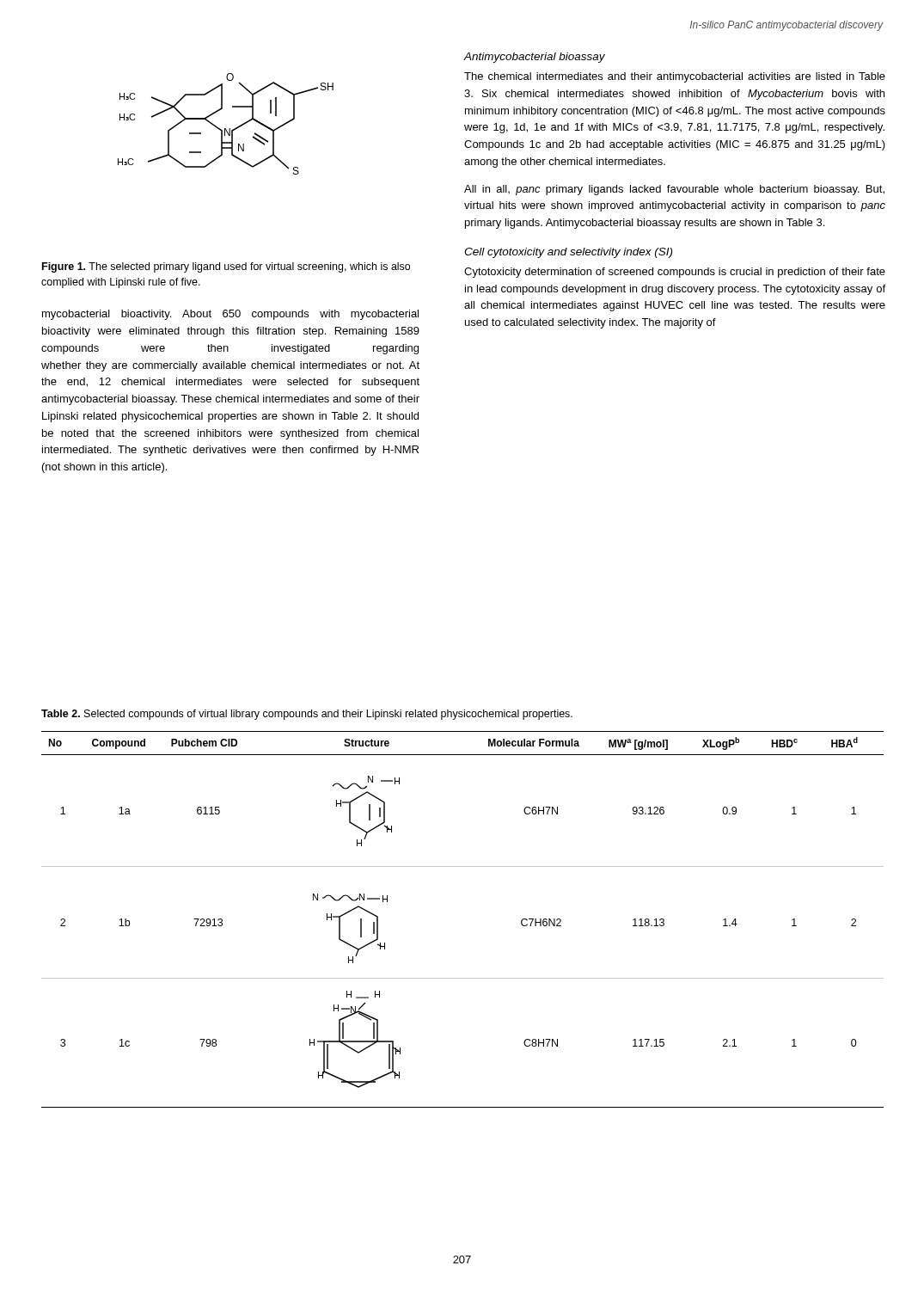
Task: Locate the text "Cell cytotoxicity and selectivity index (SI)"
Action: tap(569, 251)
